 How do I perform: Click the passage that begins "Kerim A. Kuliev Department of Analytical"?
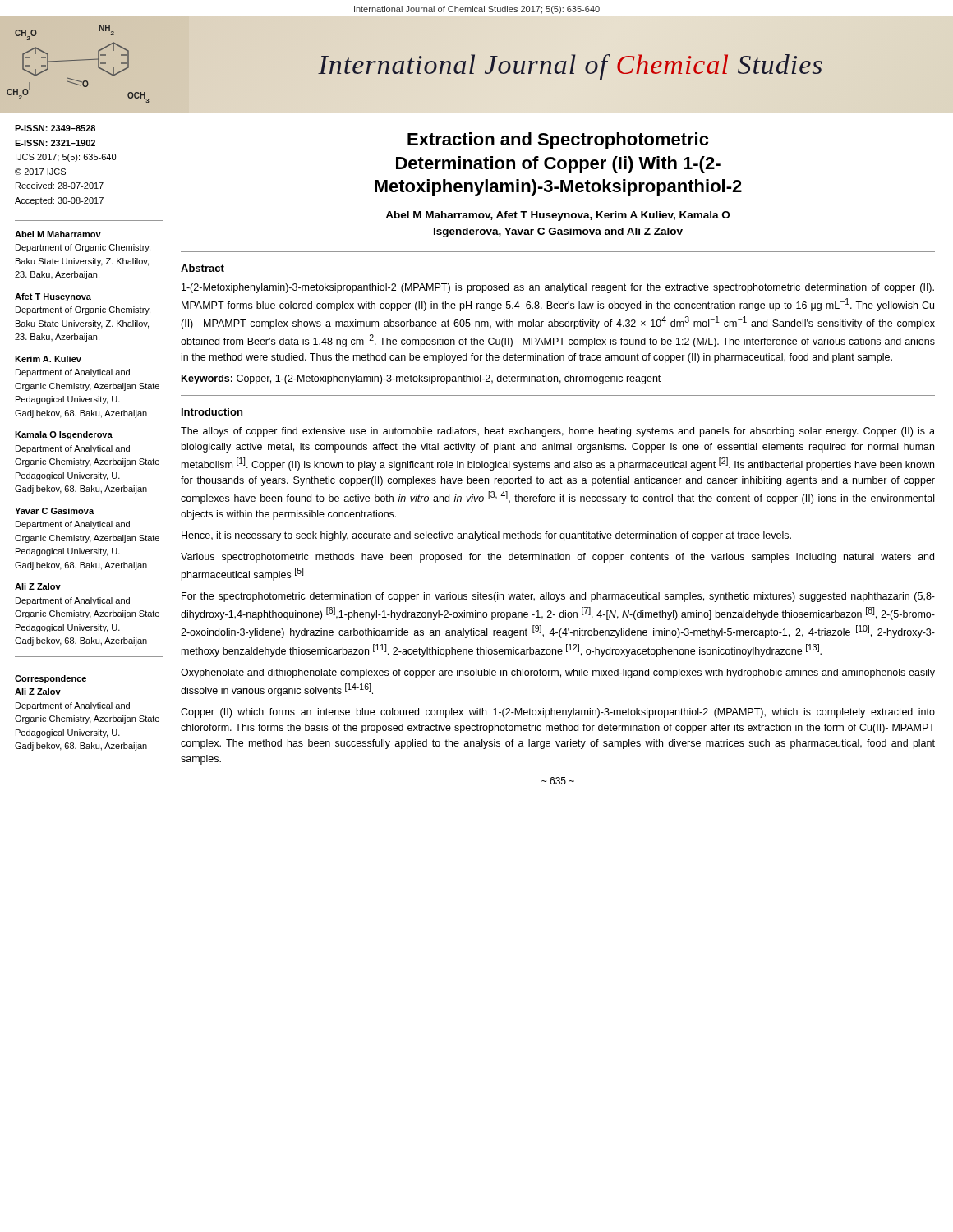point(87,386)
